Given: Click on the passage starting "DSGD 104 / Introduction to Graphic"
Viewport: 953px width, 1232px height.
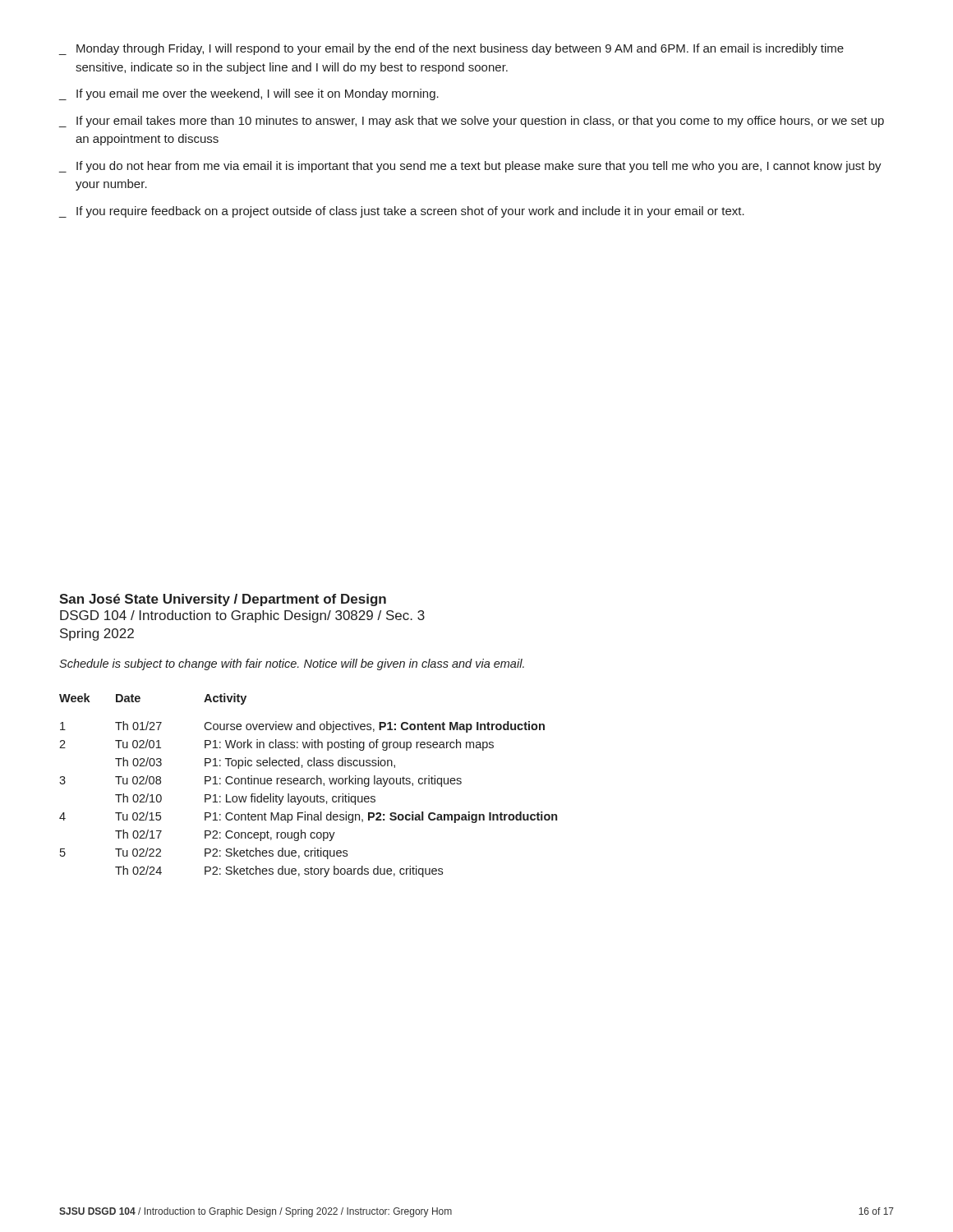Looking at the screenshot, I should click(242, 616).
